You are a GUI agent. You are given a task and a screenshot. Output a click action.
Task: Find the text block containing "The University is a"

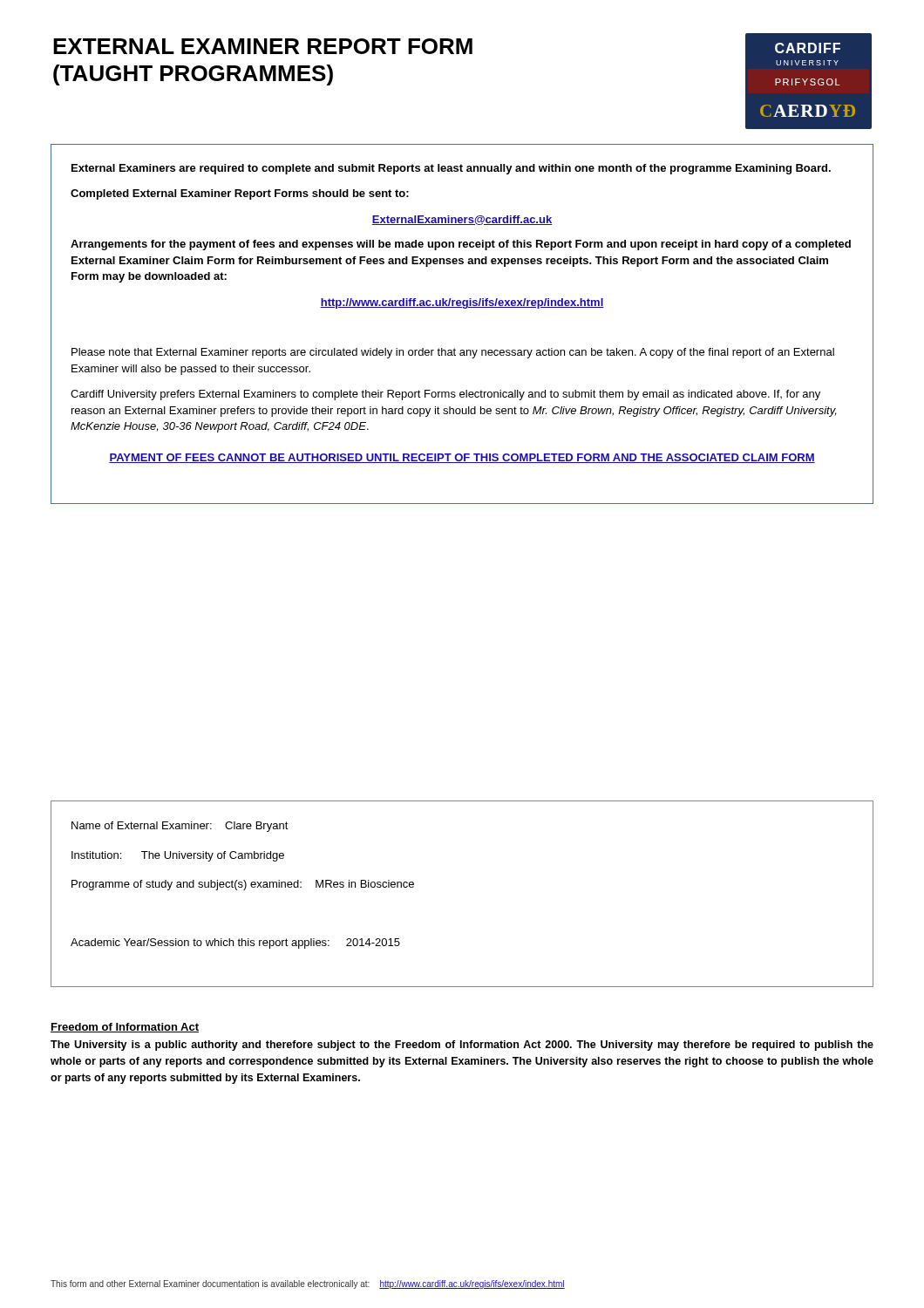tap(462, 1061)
